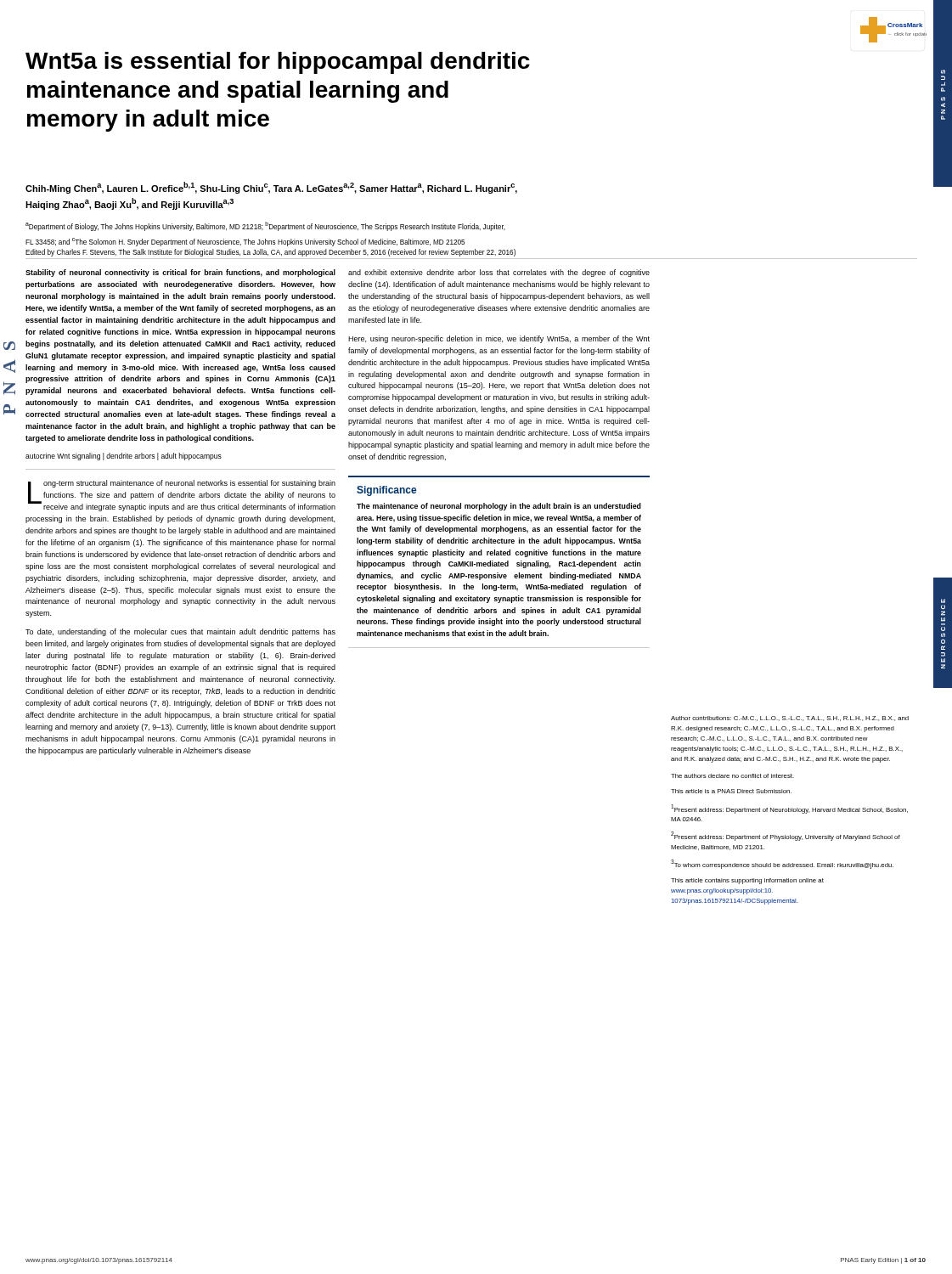This screenshot has width=952, height=1274.
Task: Point to the element starting "The maintenance of neuronal morphology in"
Action: (499, 570)
